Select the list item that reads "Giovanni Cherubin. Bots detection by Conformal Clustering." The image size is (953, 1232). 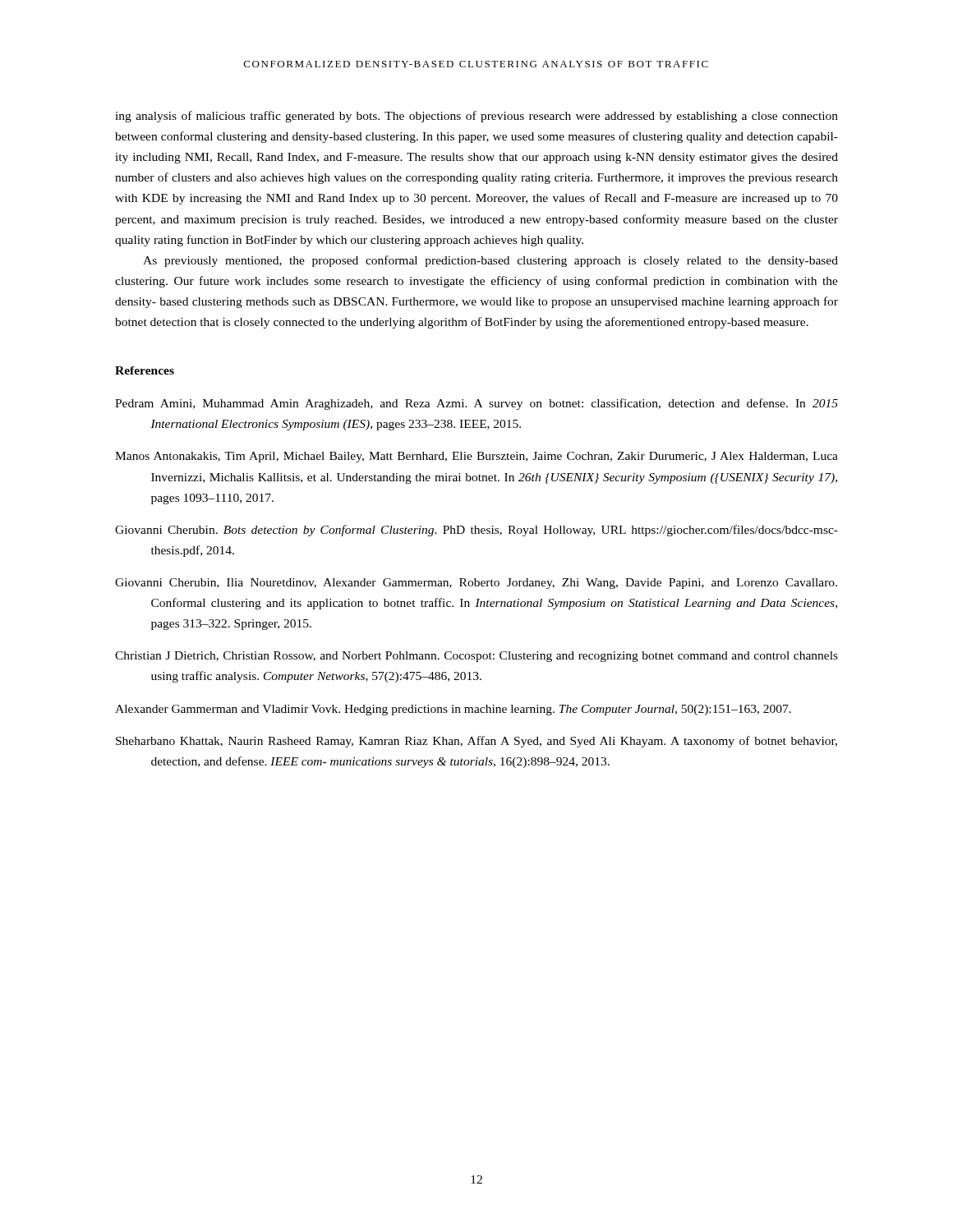(x=476, y=539)
